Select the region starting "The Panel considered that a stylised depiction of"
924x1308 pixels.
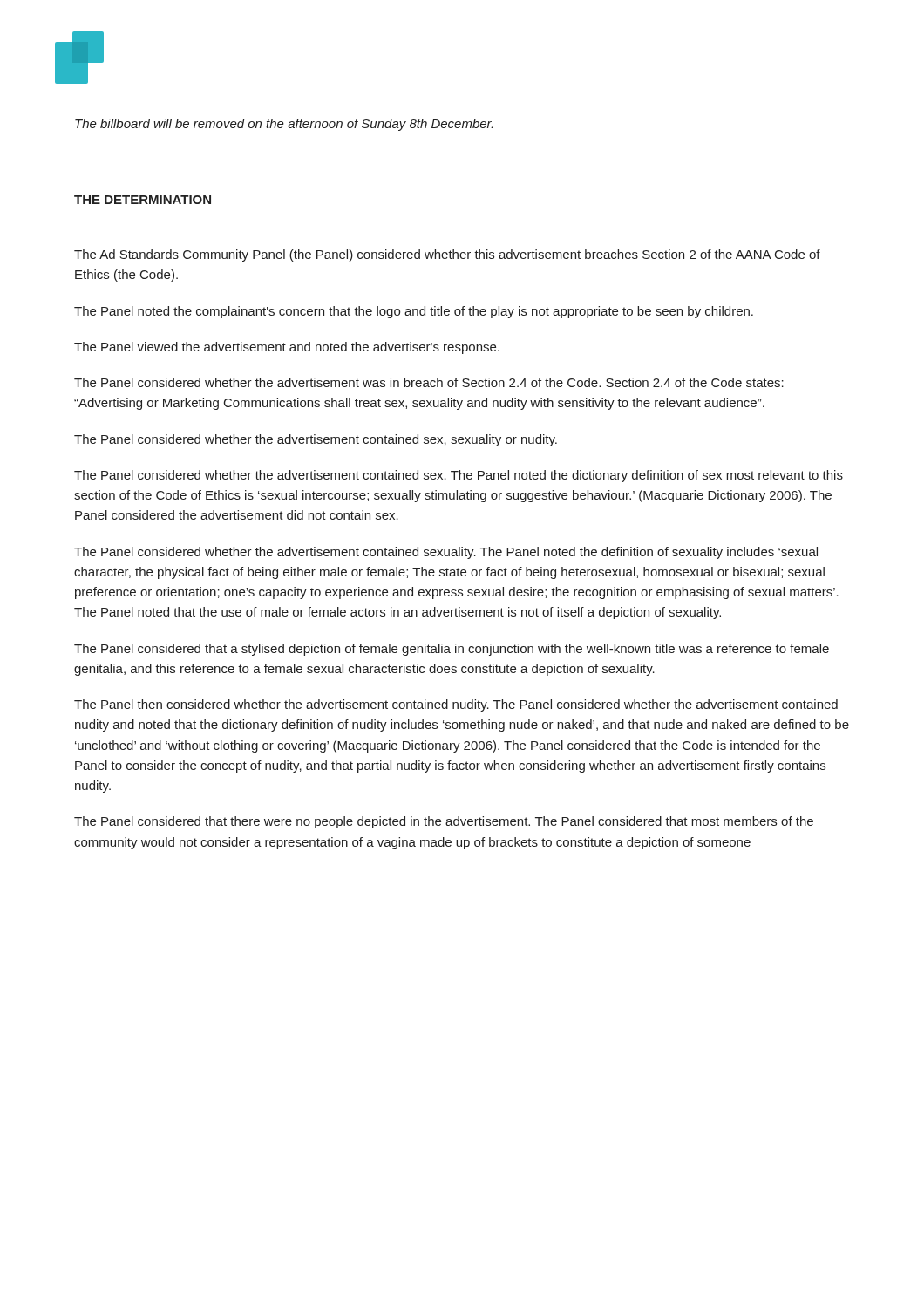click(462, 658)
